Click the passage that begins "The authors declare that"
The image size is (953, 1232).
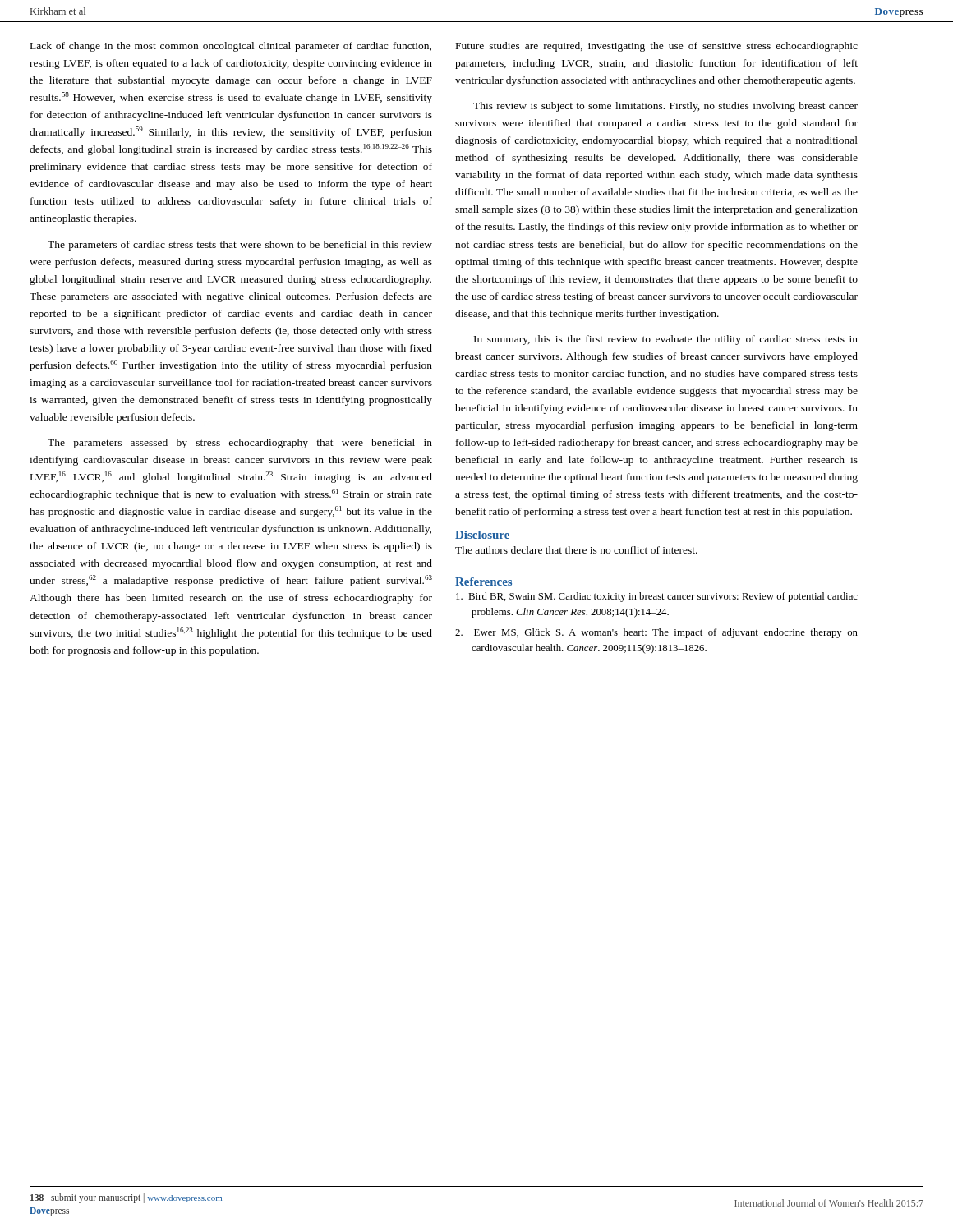(x=656, y=551)
